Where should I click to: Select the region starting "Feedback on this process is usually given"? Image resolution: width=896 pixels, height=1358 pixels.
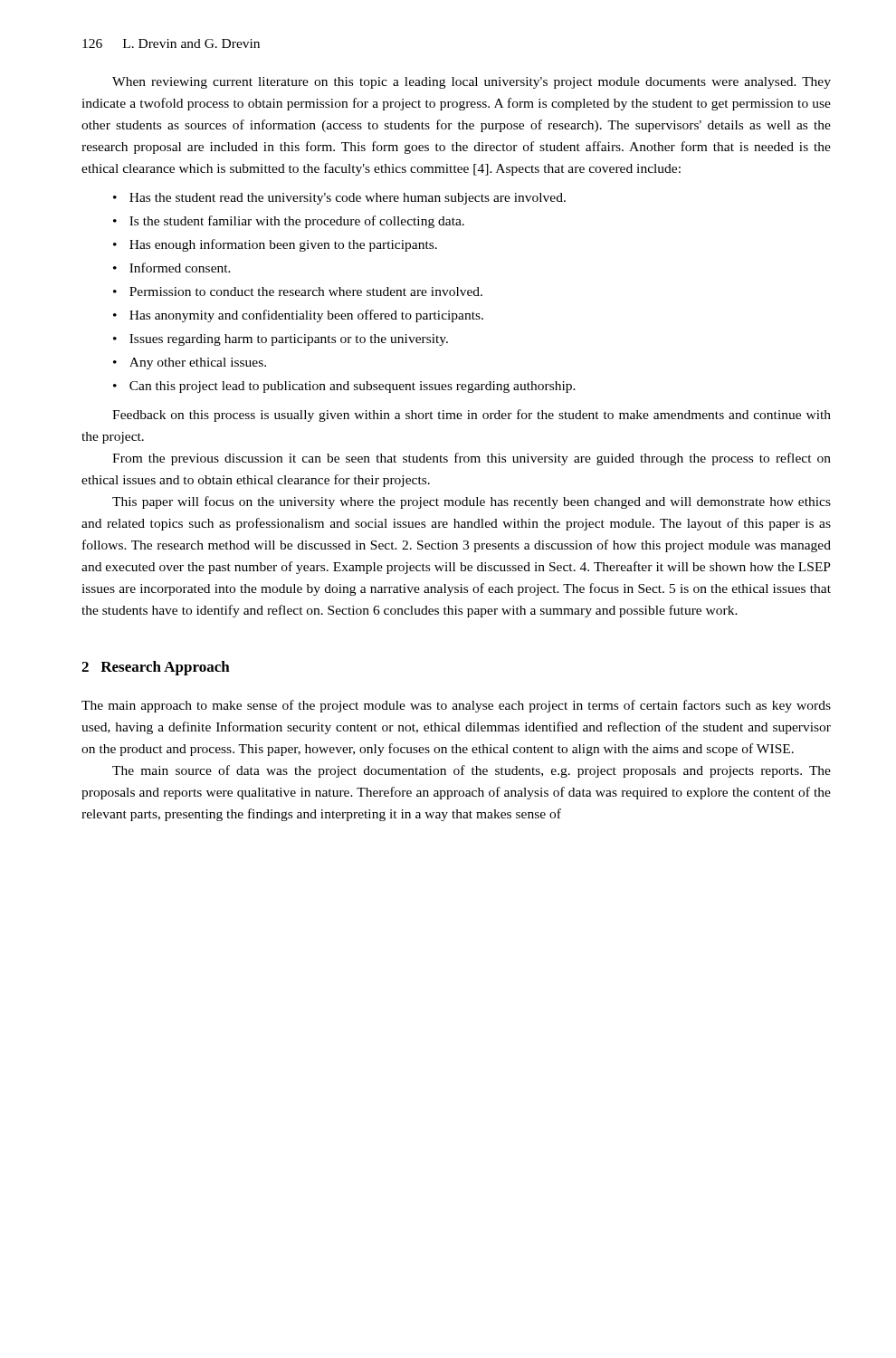pos(456,426)
